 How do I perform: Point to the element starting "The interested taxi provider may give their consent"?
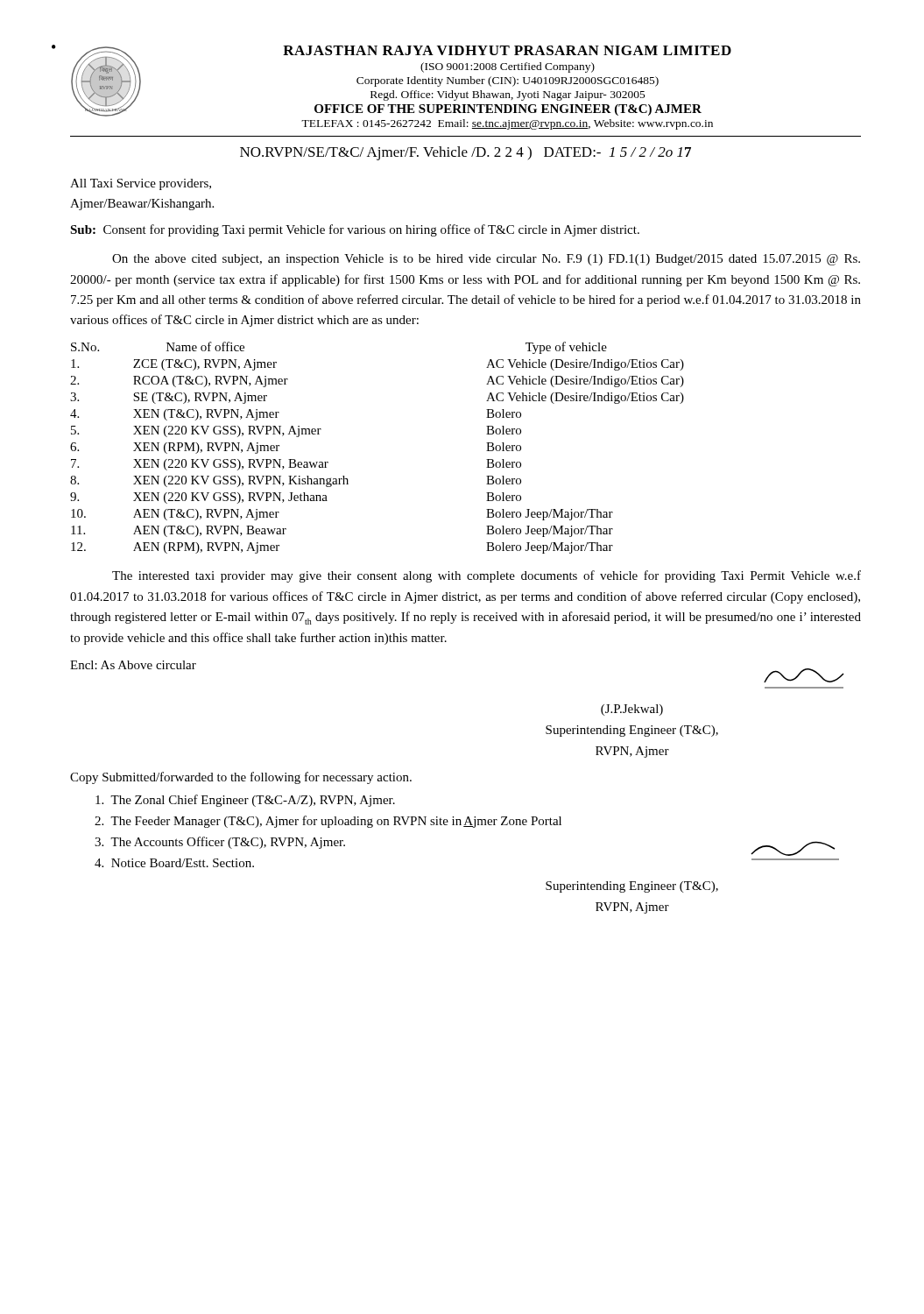coord(466,607)
